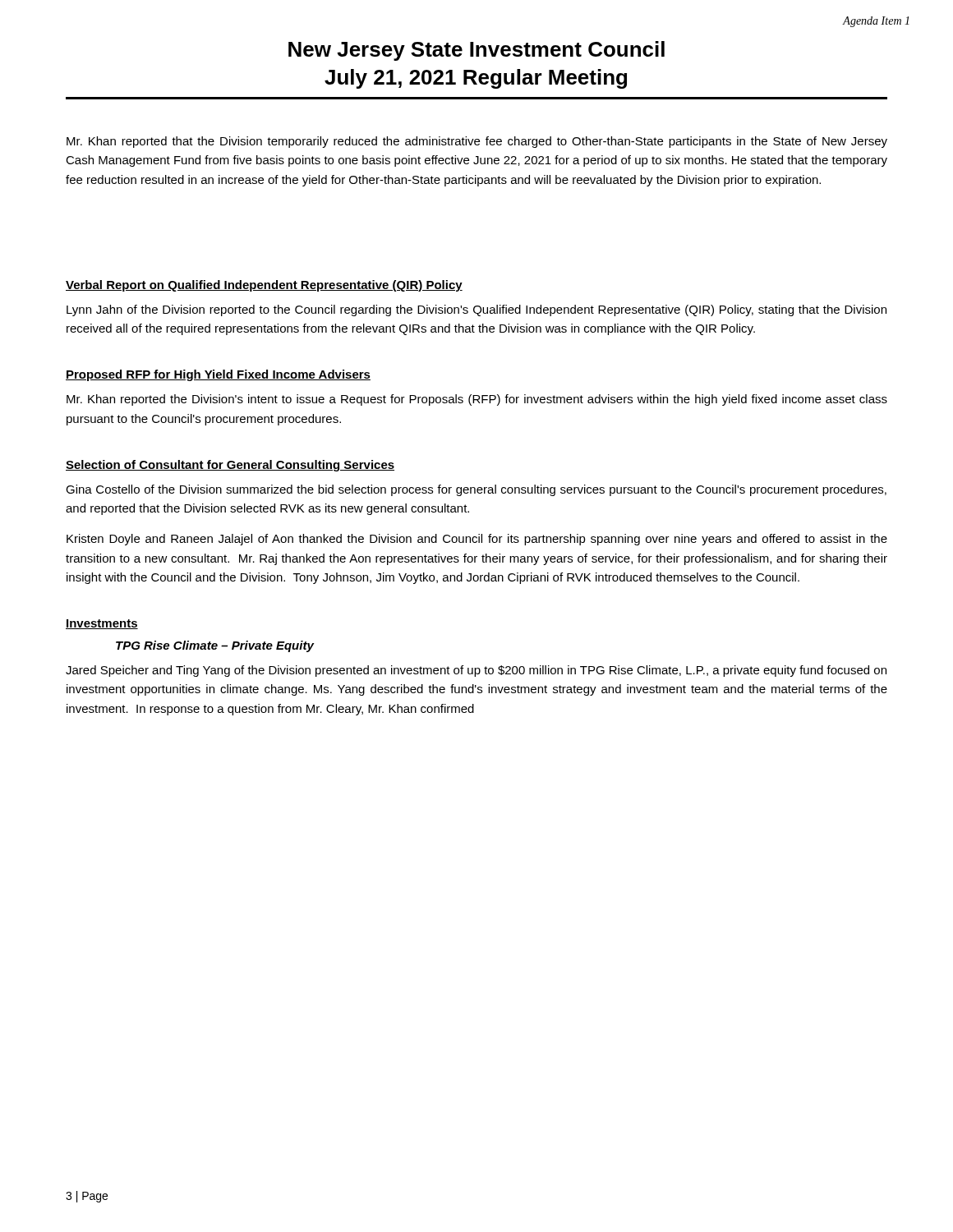The image size is (953, 1232).
Task: Locate the block starting "Mr. Khan reported that the Division temporarily reduced"
Action: (476, 160)
